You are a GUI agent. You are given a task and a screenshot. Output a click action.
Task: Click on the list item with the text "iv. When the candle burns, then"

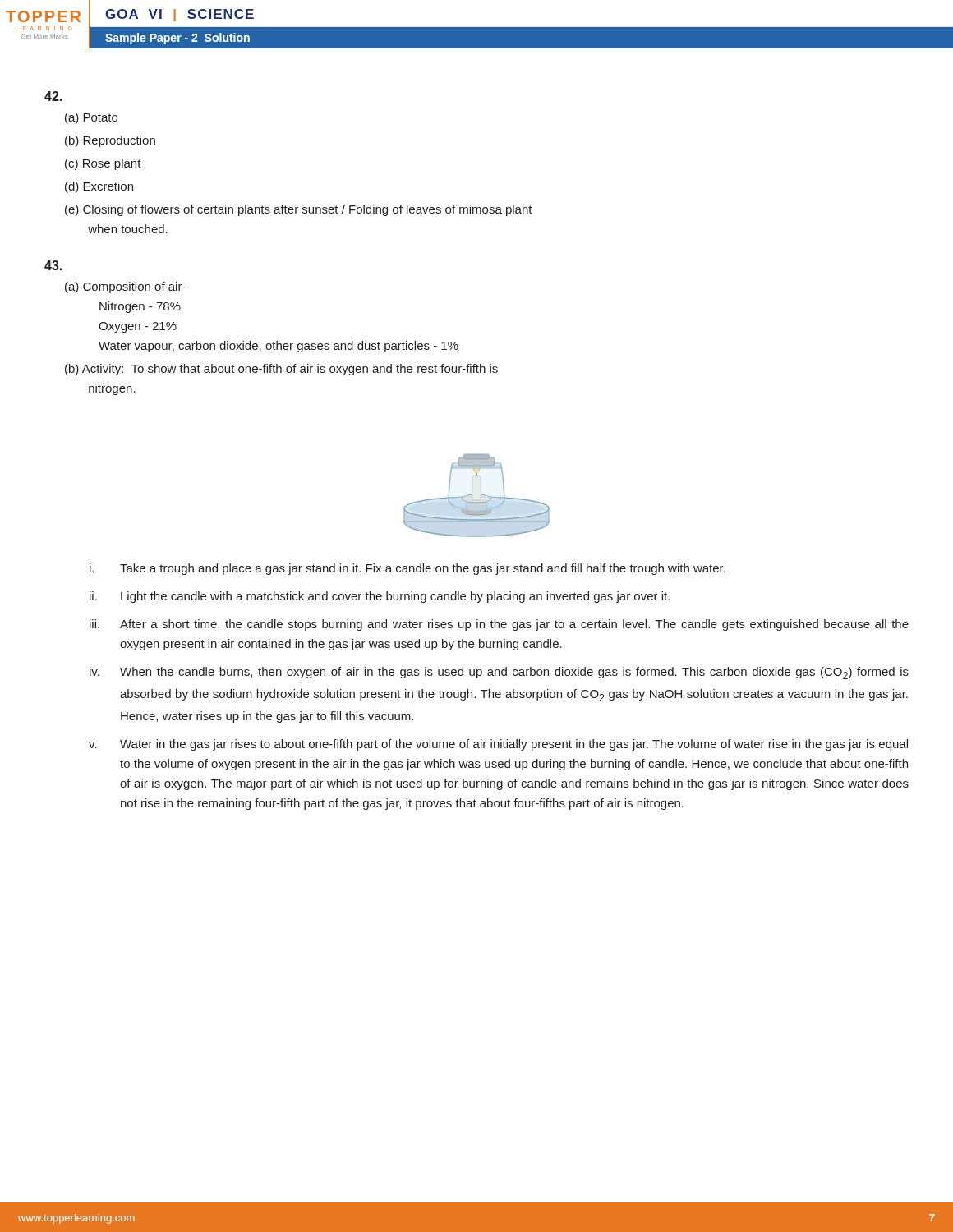point(499,694)
